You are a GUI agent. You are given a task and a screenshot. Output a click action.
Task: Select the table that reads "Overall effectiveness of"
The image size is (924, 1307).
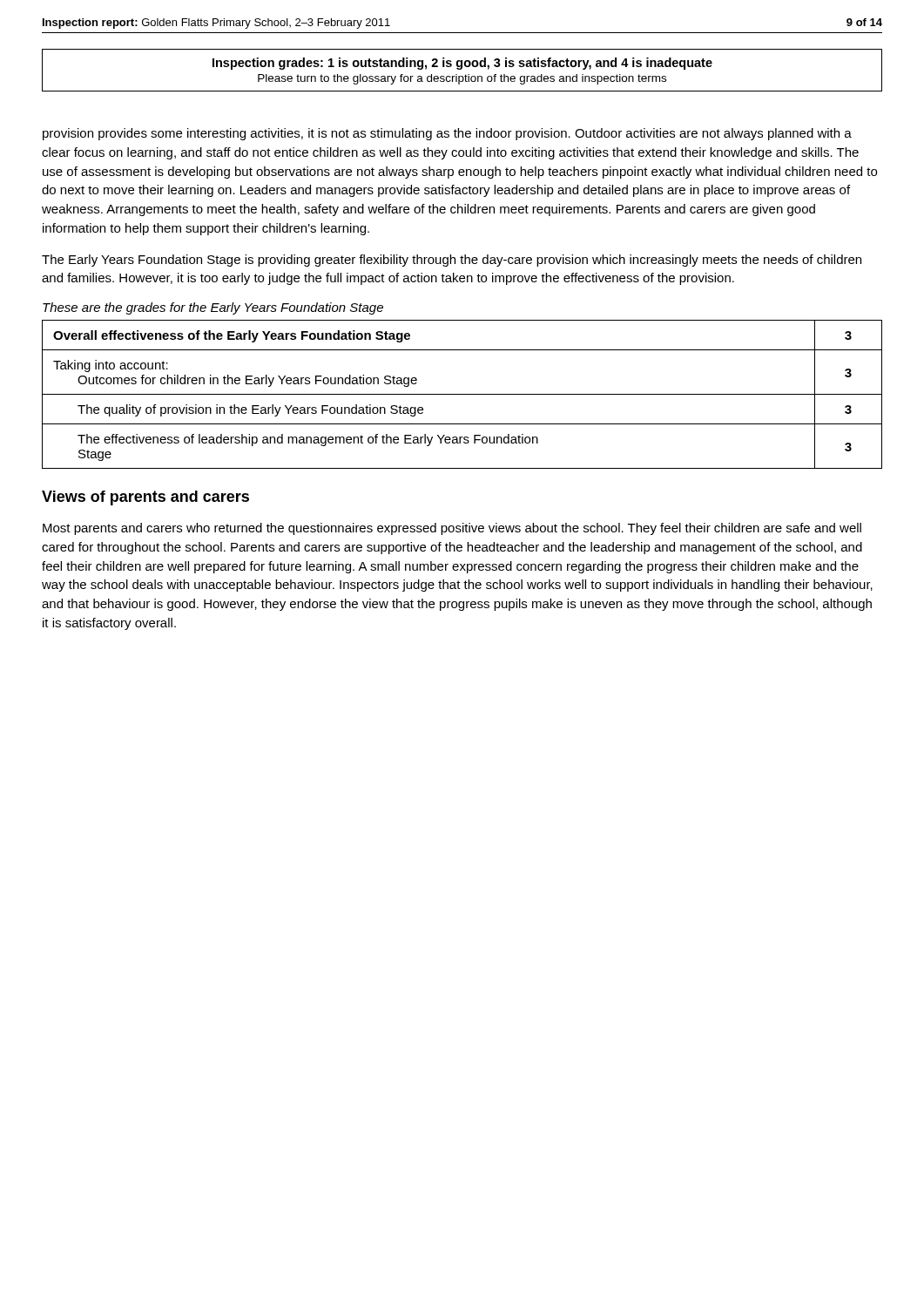462,394
